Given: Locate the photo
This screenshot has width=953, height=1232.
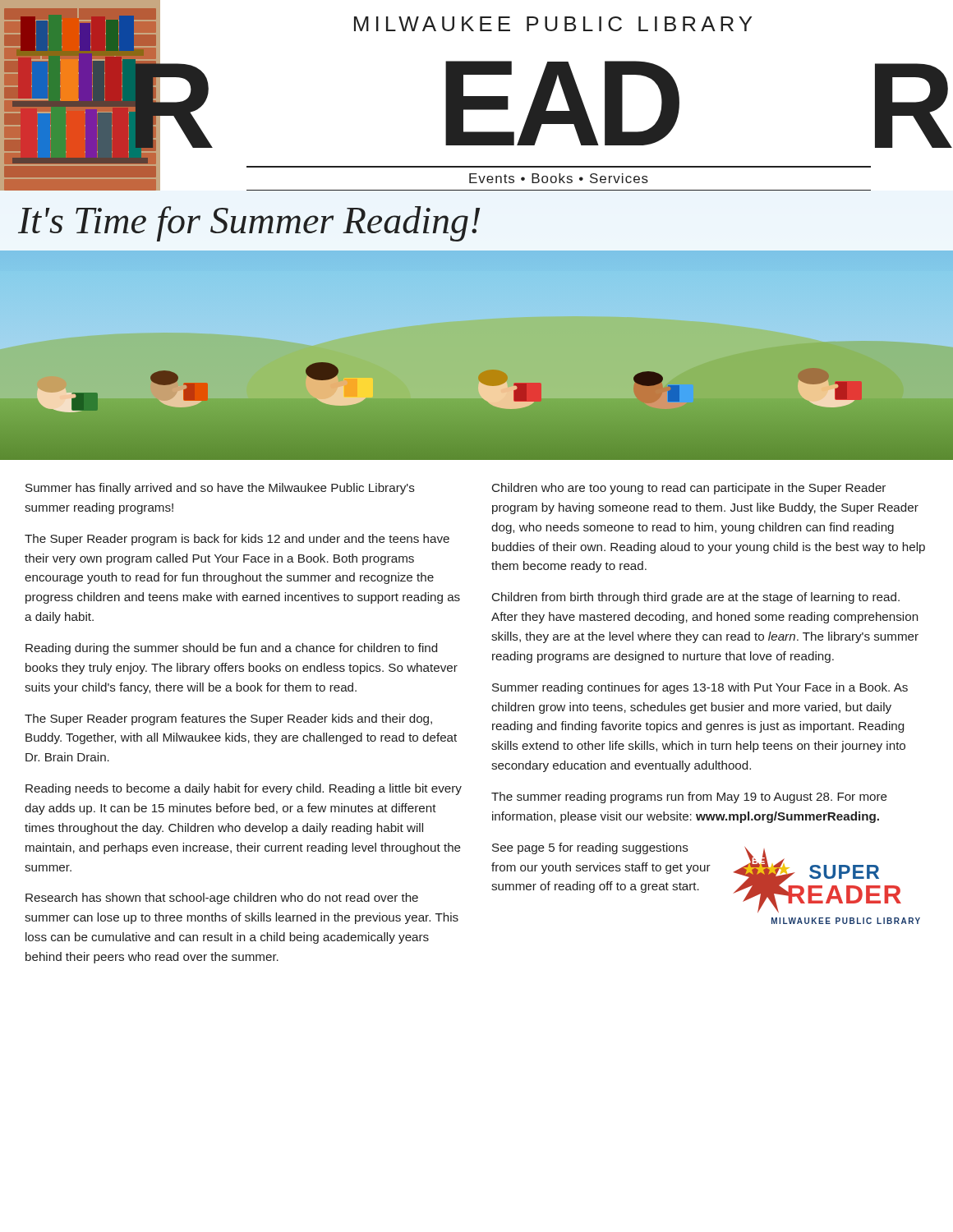Looking at the screenshot, I should click(476, 325).
